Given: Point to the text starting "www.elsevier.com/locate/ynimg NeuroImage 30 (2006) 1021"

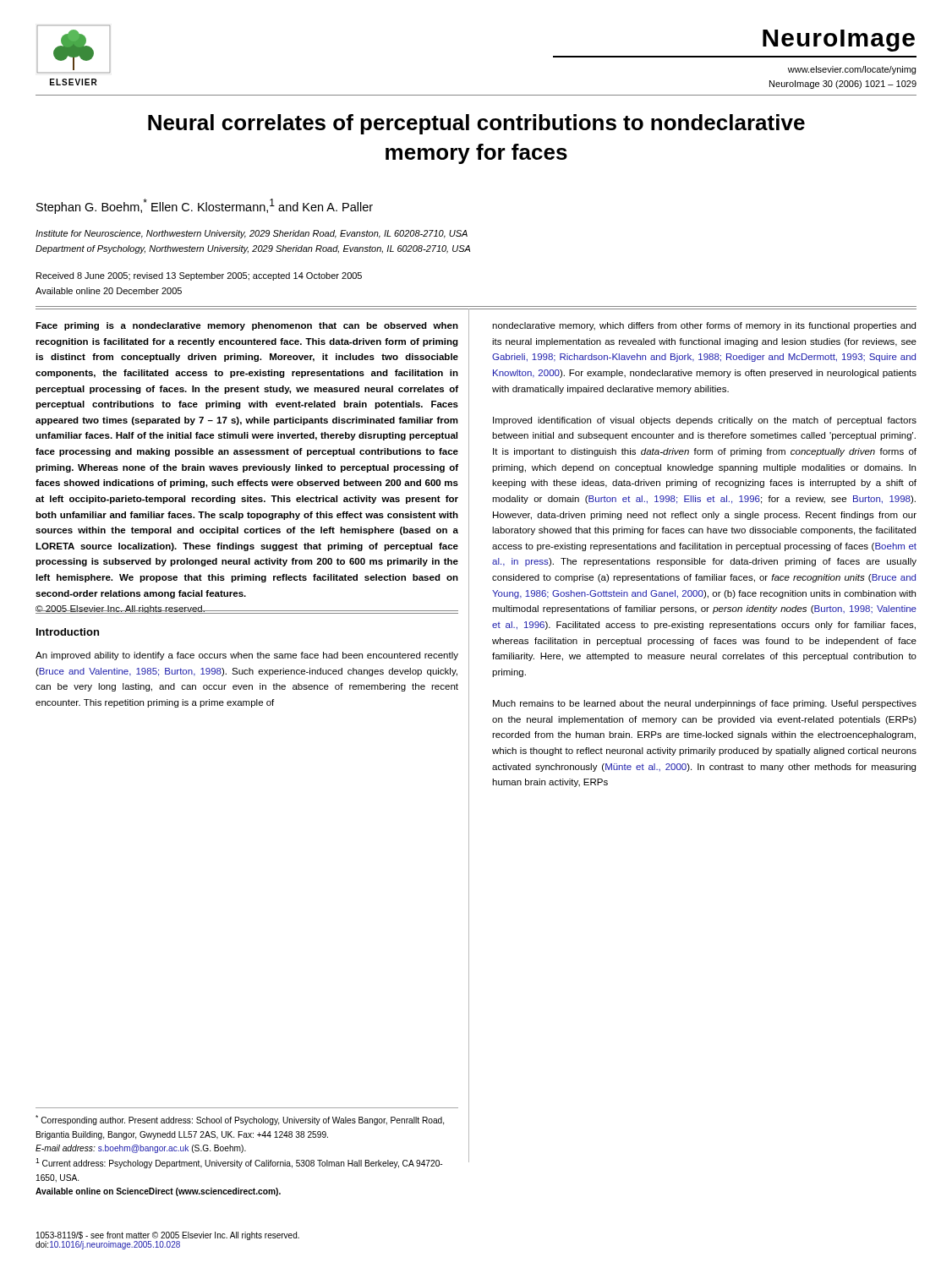Looking at the screenshot, I should click(x=843, y=76).
